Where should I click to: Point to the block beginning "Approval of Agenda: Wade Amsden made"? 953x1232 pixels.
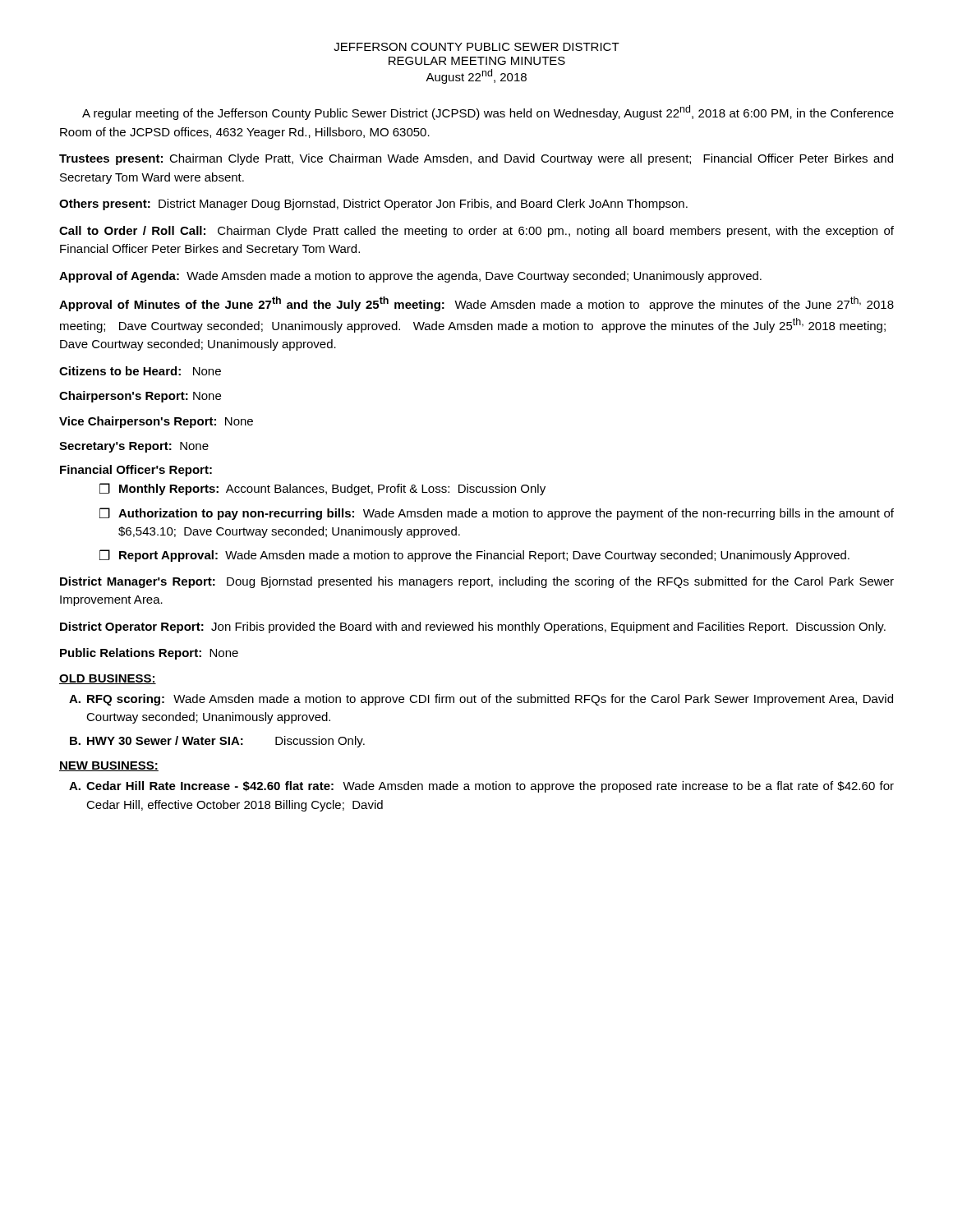(411, 275)
